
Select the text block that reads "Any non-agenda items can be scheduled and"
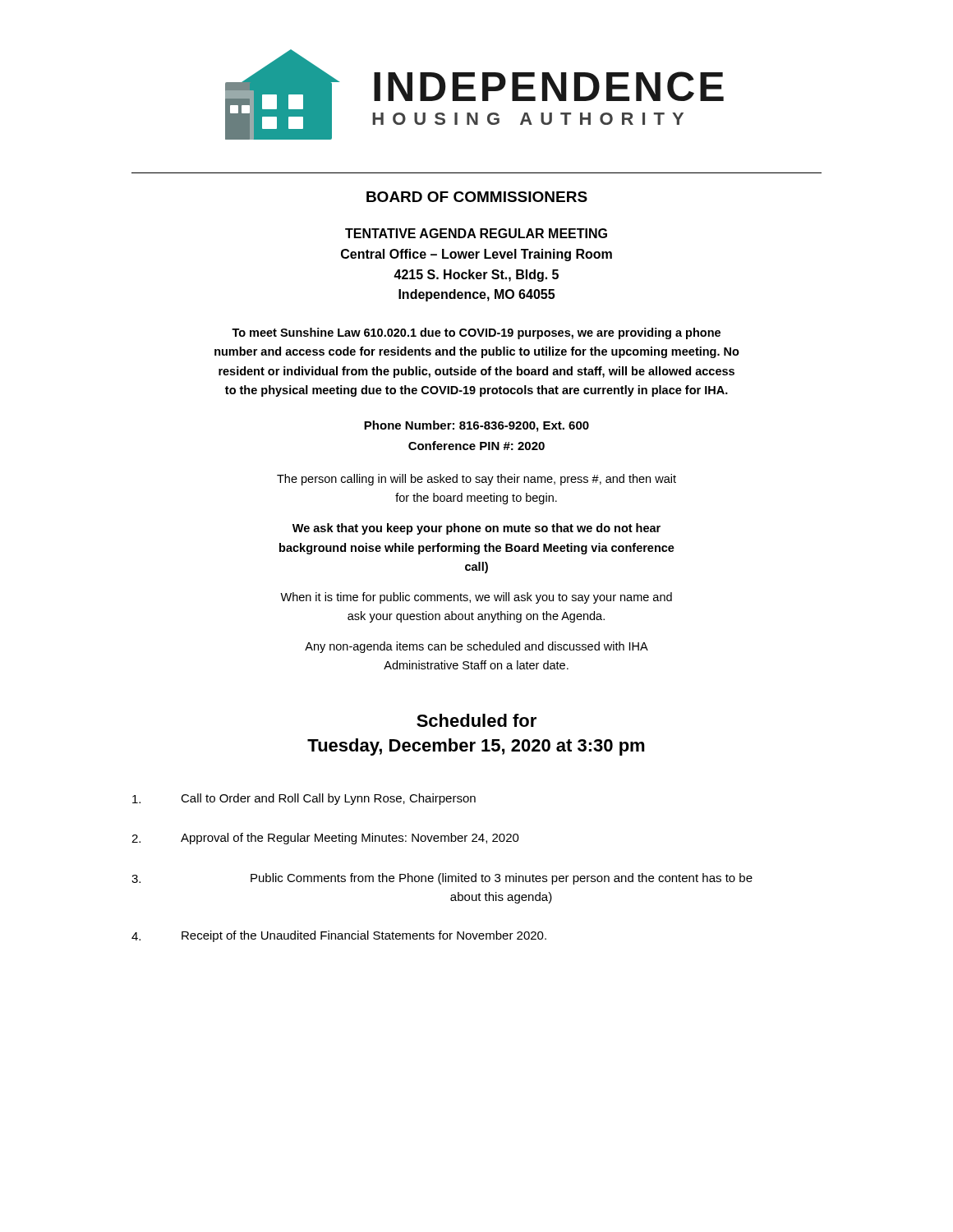click(476, 656)
